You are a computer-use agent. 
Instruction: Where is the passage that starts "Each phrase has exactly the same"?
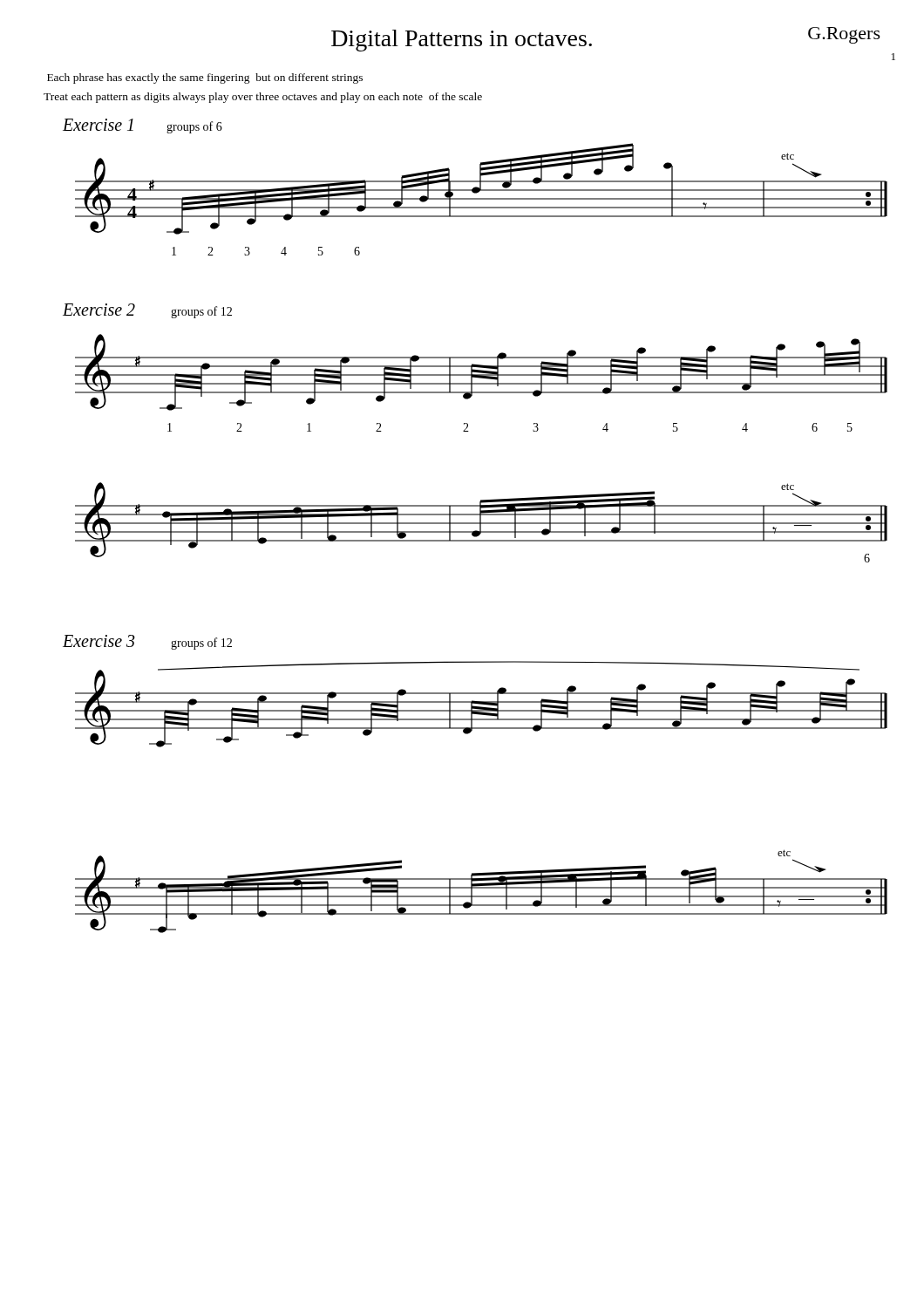click(x=263, y=87)
